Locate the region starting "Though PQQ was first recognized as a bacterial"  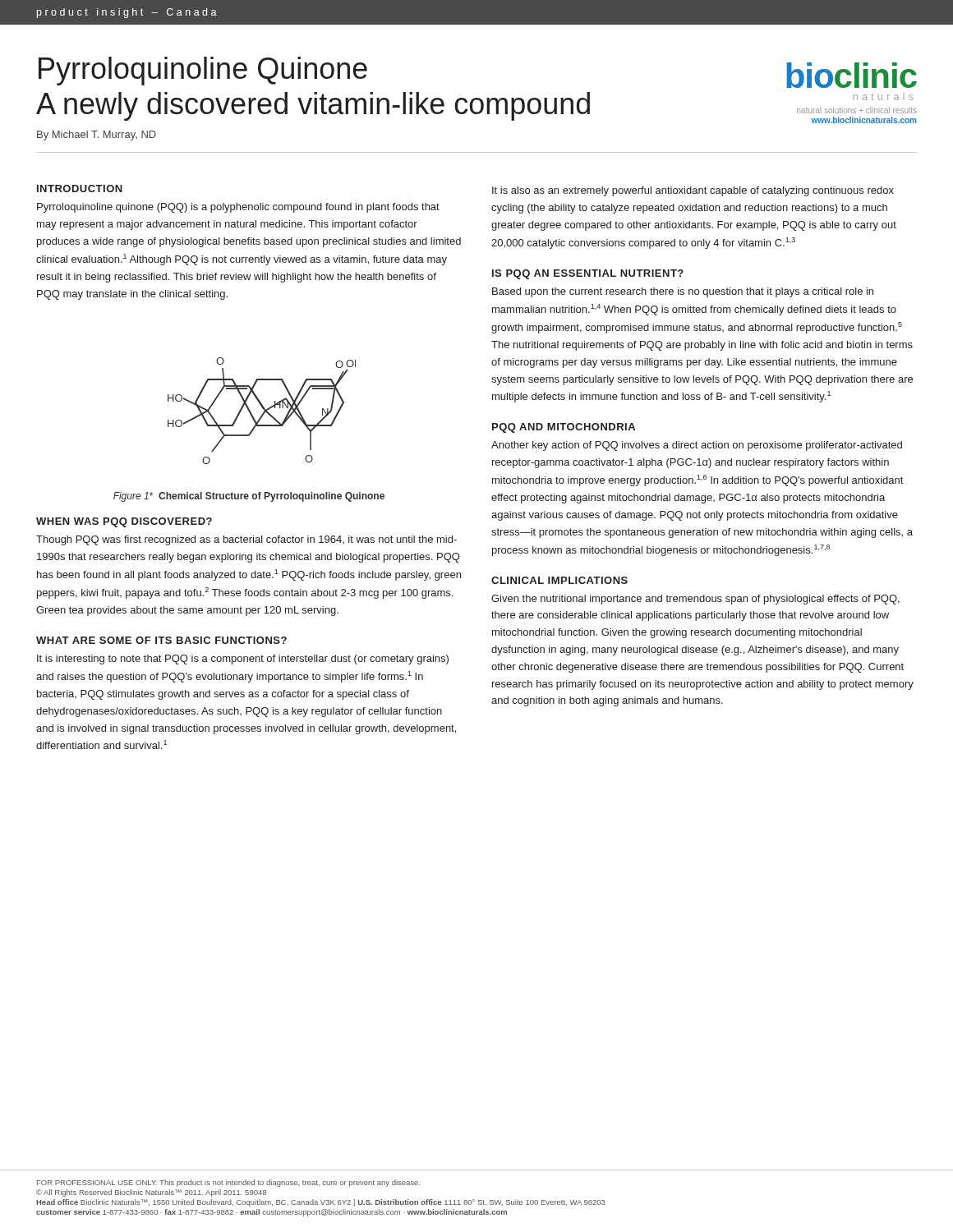pos(249,575)
